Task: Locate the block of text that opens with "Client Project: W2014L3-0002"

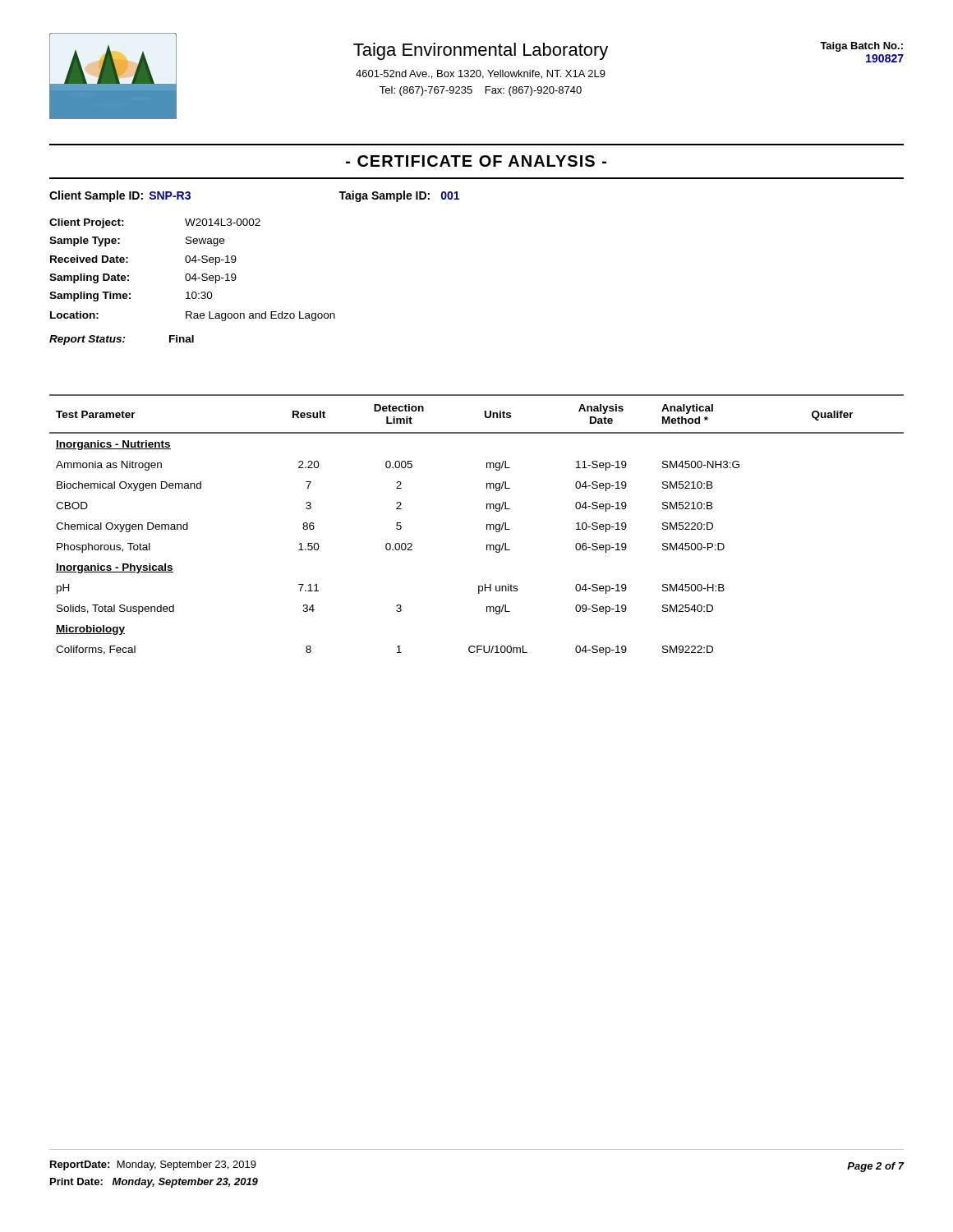Action: pos(192,282)
